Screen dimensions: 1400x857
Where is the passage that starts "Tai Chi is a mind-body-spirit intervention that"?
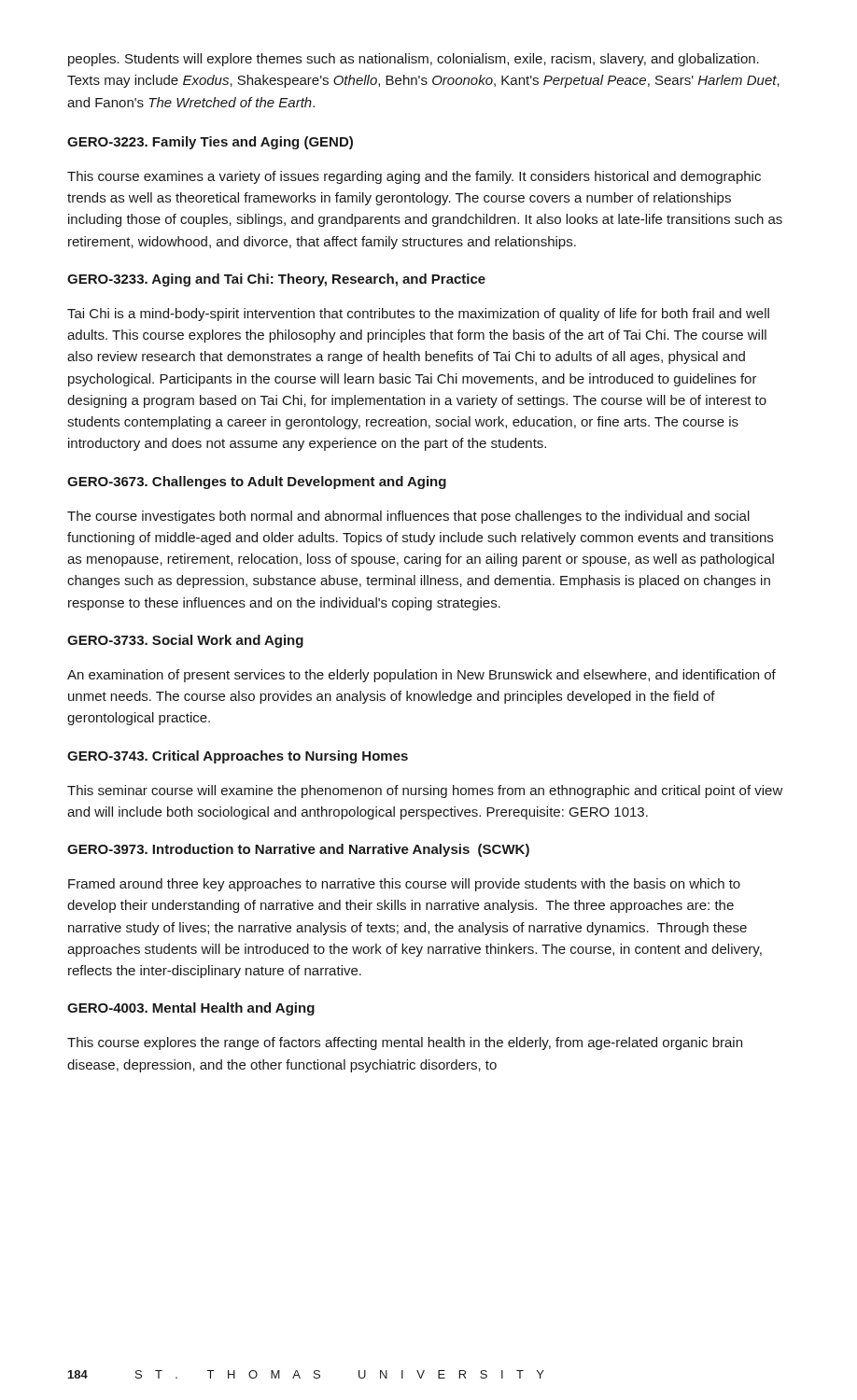(428, 378)
